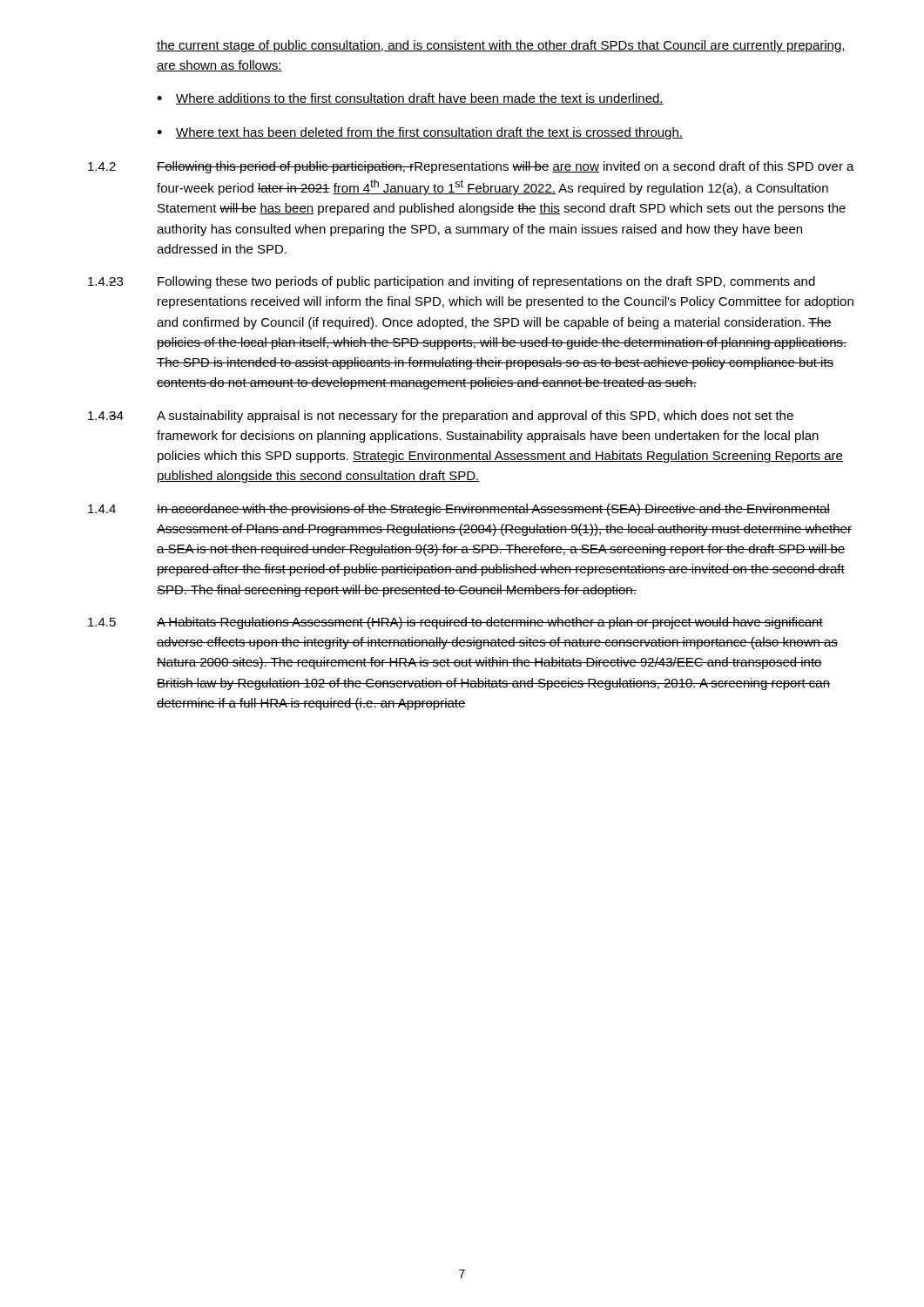924x1307 pixels.
Task: Select the text block that reads "4.5 A Habitats Regulations Assessment (HRA)"
Action: [471, 662]
